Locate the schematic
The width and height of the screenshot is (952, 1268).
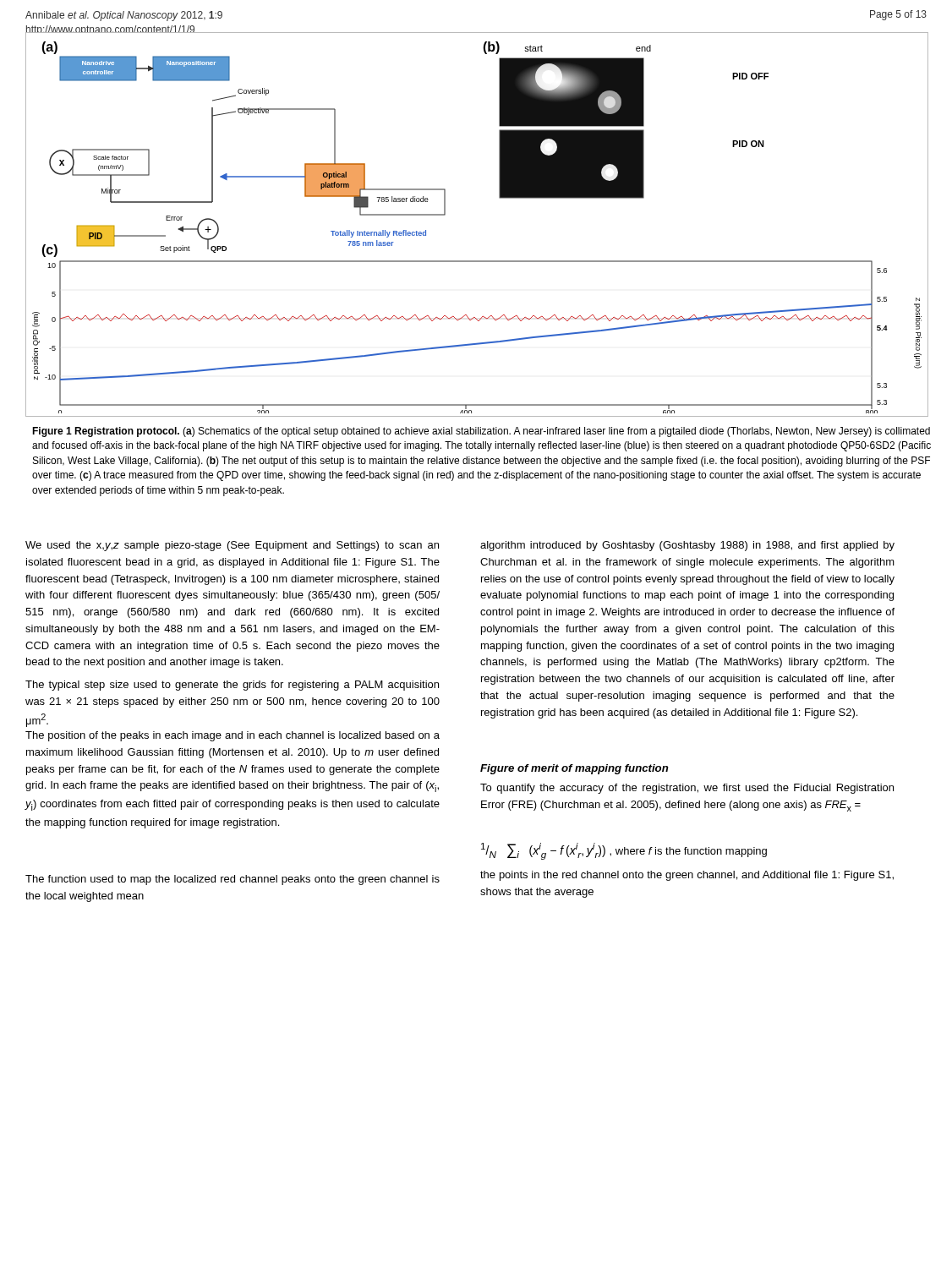[477, 224]
